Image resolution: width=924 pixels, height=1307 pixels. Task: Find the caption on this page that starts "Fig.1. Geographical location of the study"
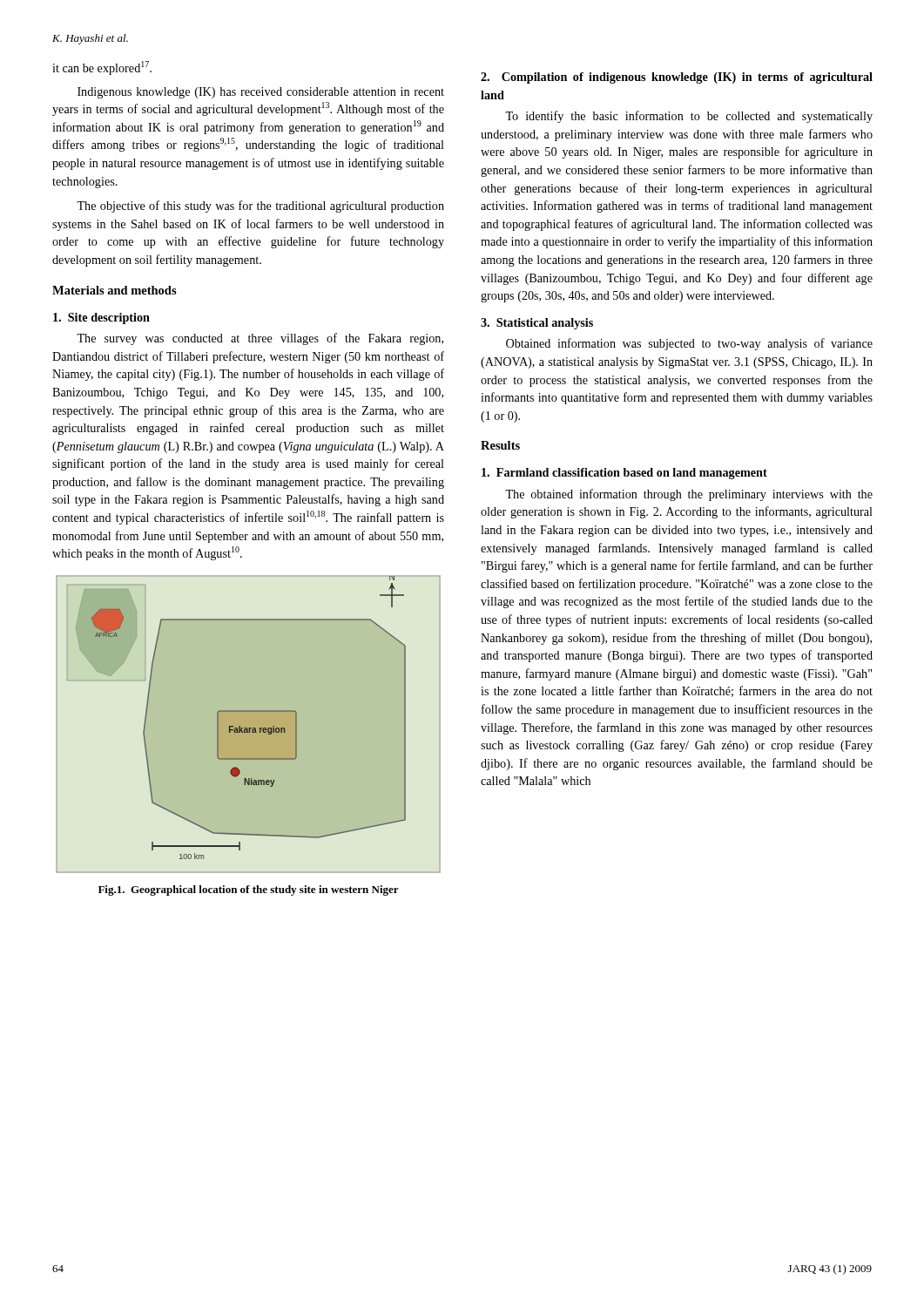coord(248,889)
